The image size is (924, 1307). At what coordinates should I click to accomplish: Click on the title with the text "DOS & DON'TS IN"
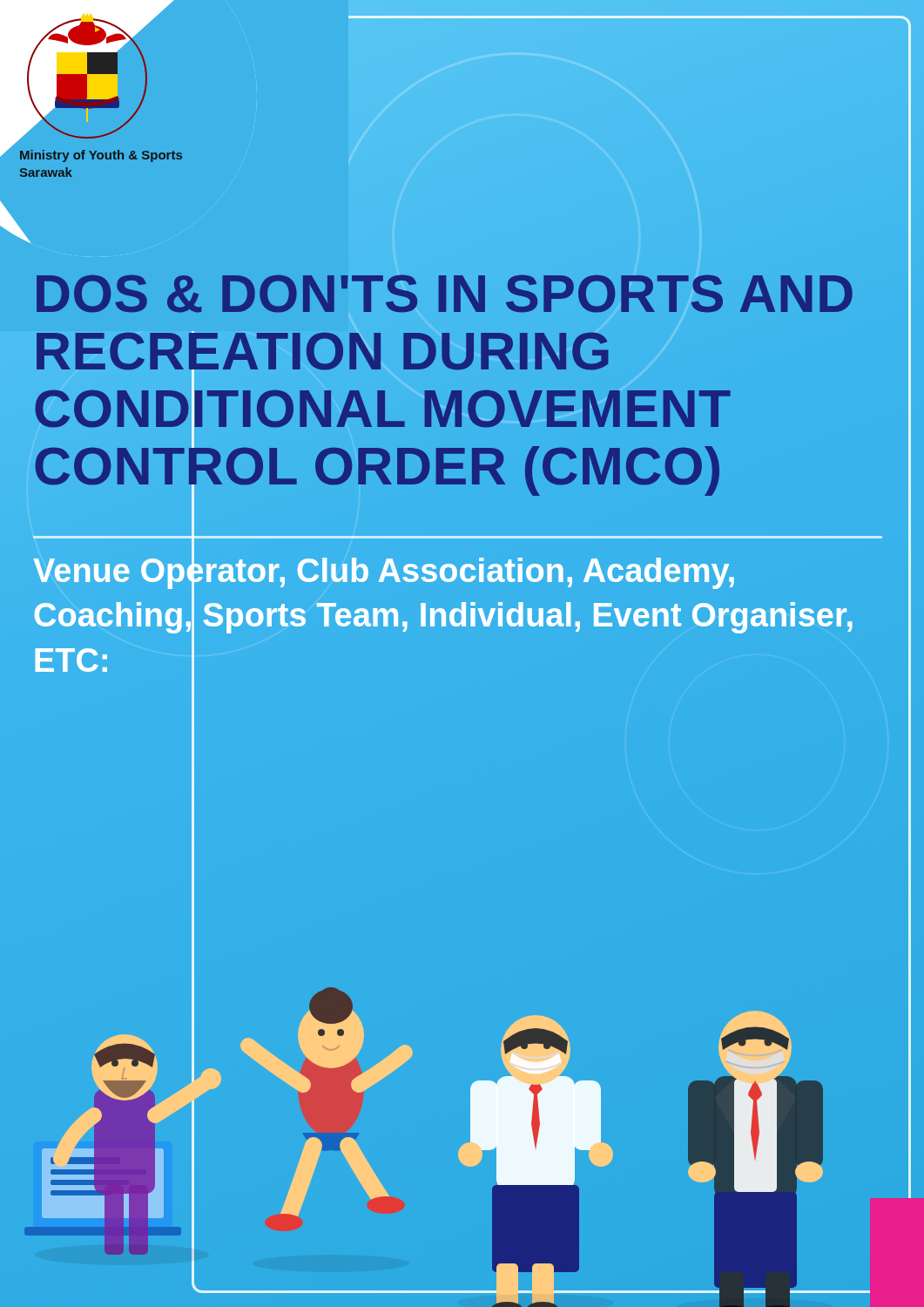pyautogui.click(x=455, y=381)
